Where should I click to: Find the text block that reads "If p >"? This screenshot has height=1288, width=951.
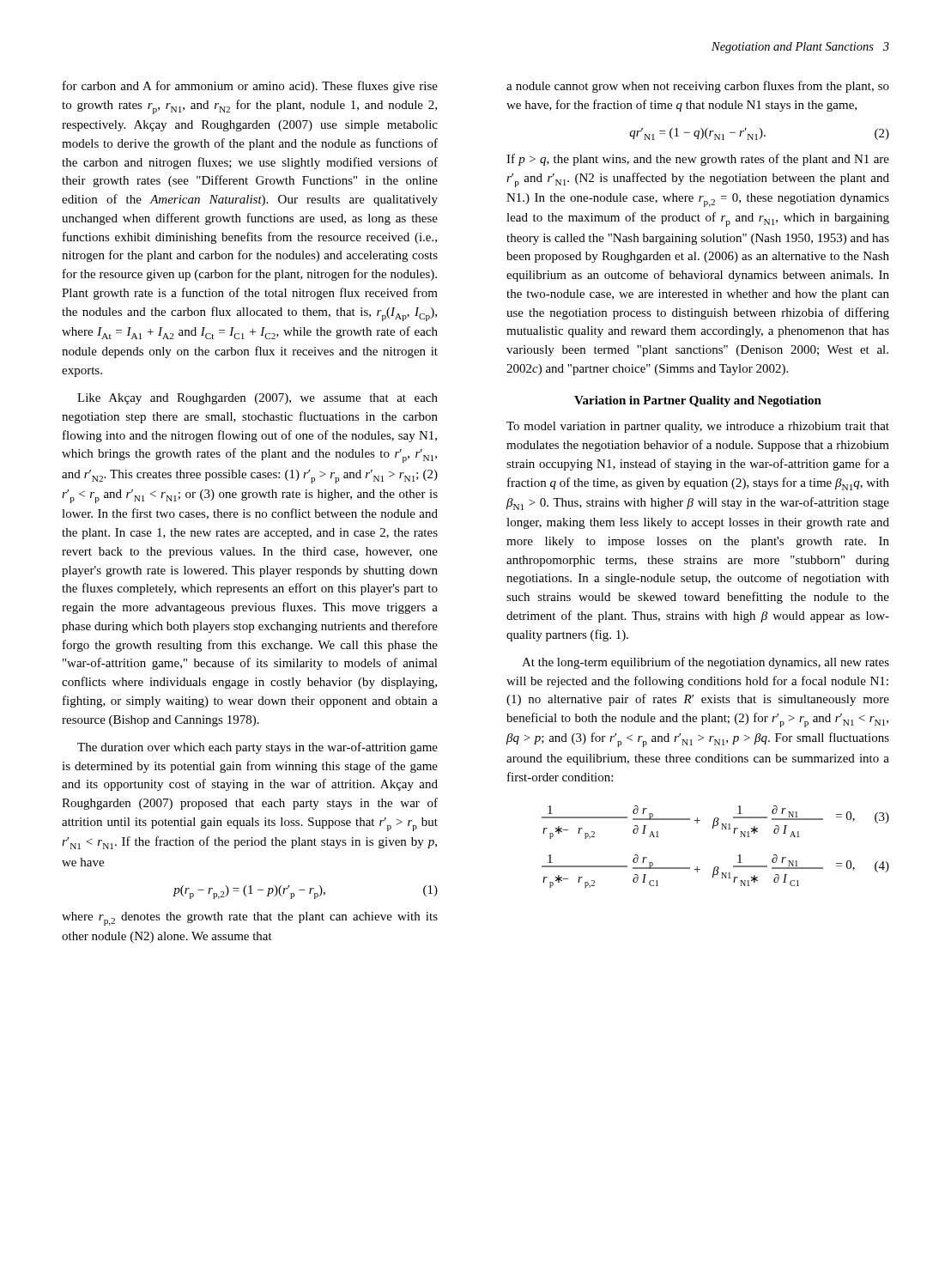pyautogui.click(x=698, y=264)
